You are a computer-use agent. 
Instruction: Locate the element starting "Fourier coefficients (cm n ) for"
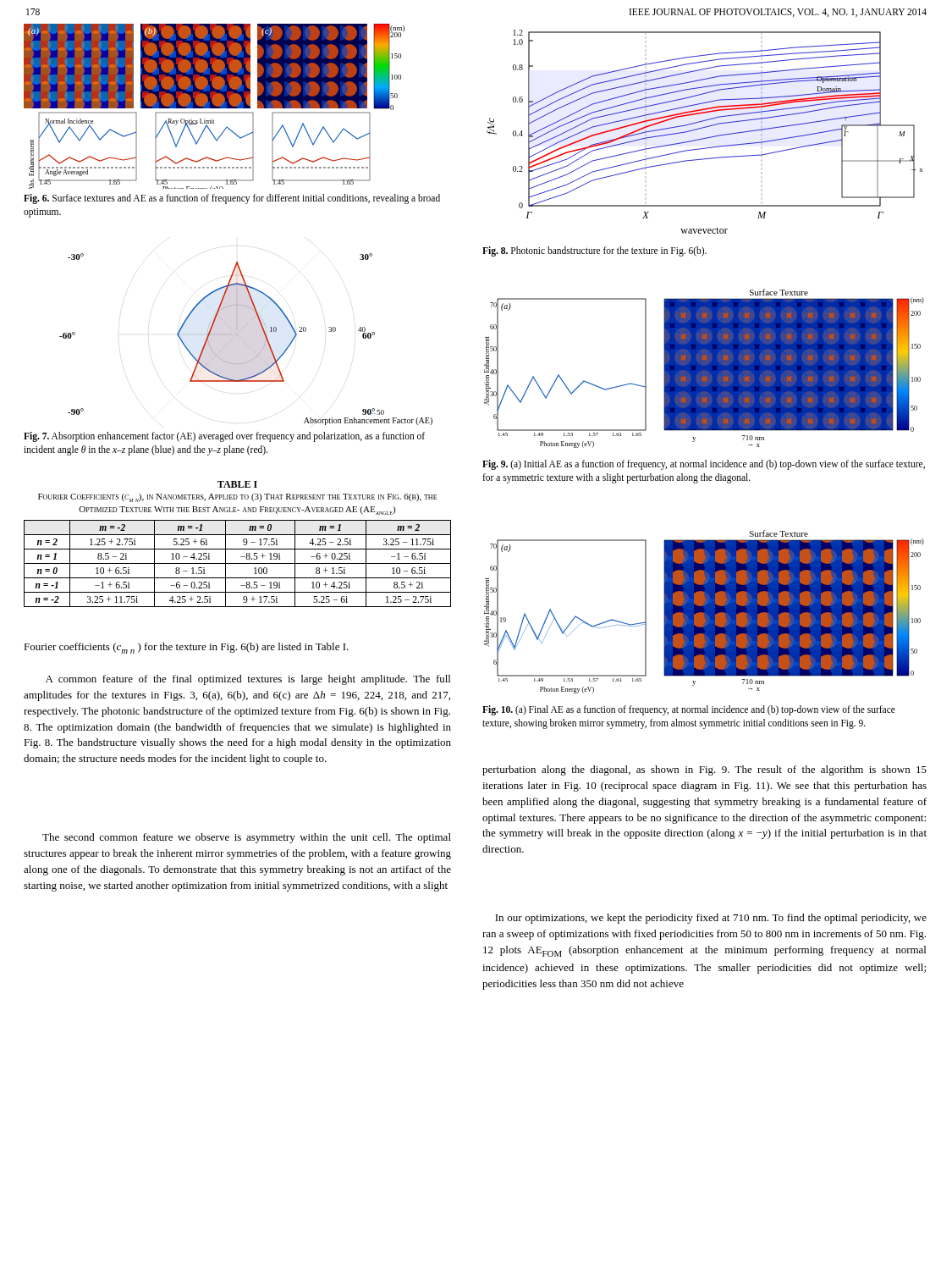pyautogui.click(x=186, y=648)
